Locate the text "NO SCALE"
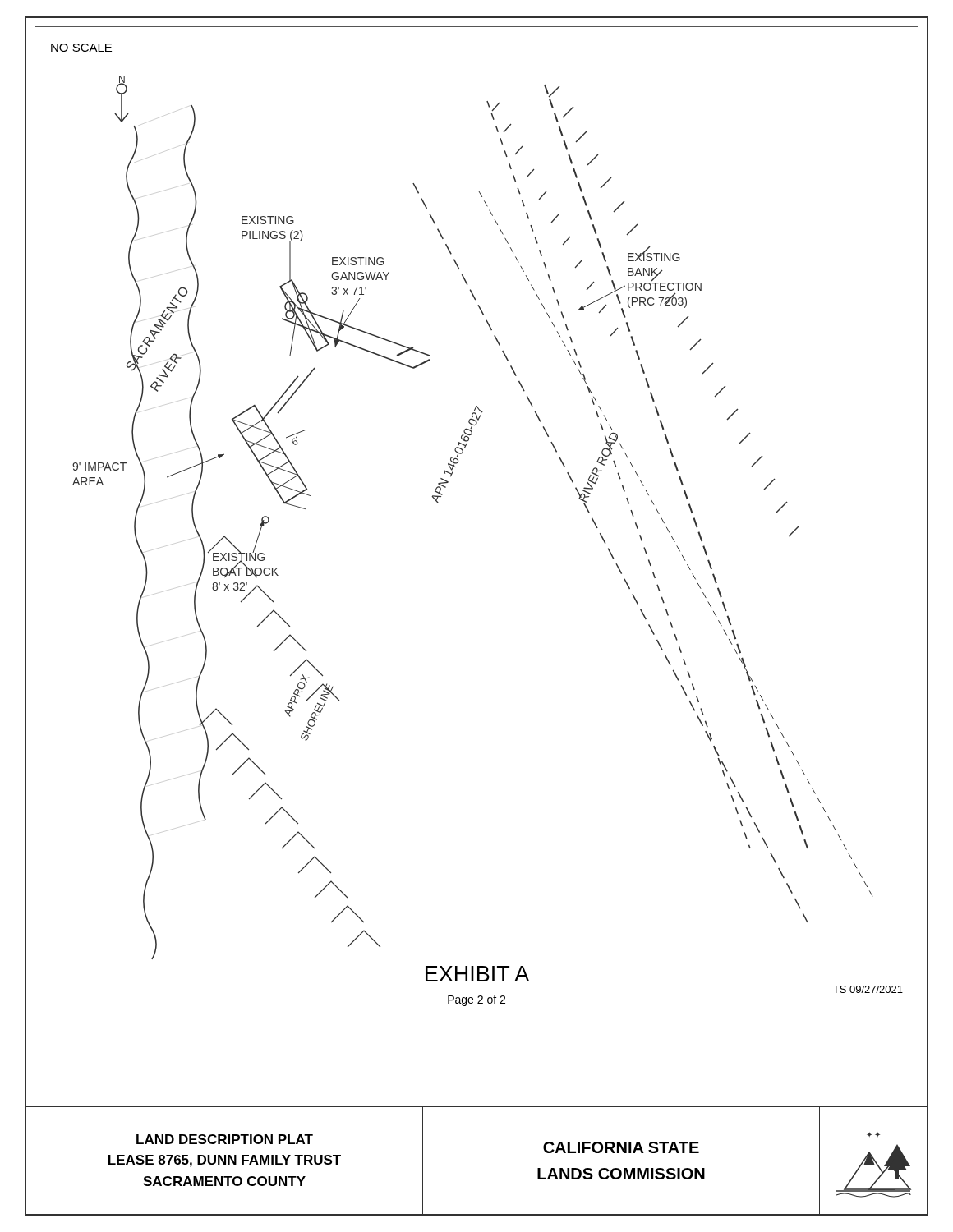 [81, 47]
